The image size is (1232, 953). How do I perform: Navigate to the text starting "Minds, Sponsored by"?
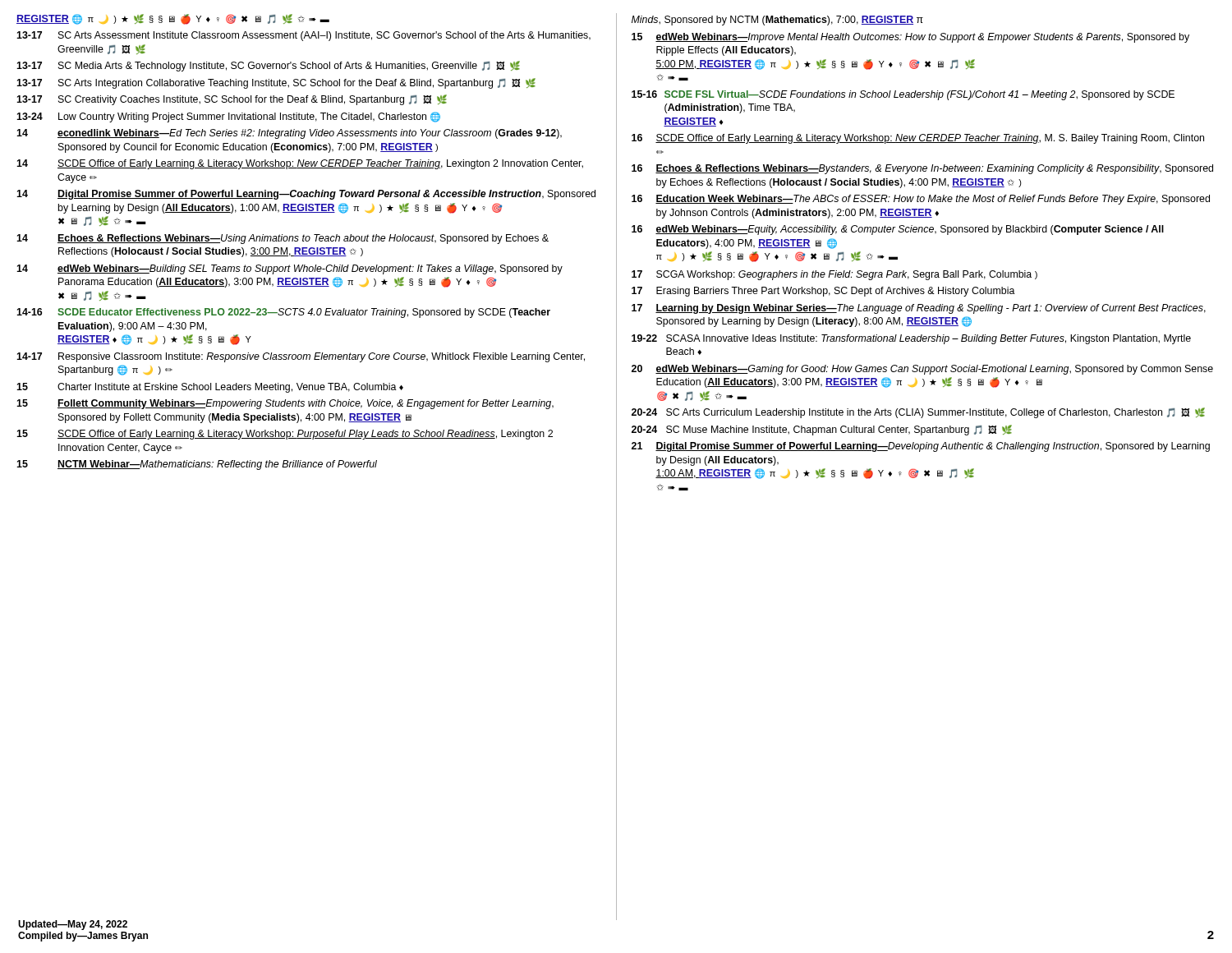777,20
